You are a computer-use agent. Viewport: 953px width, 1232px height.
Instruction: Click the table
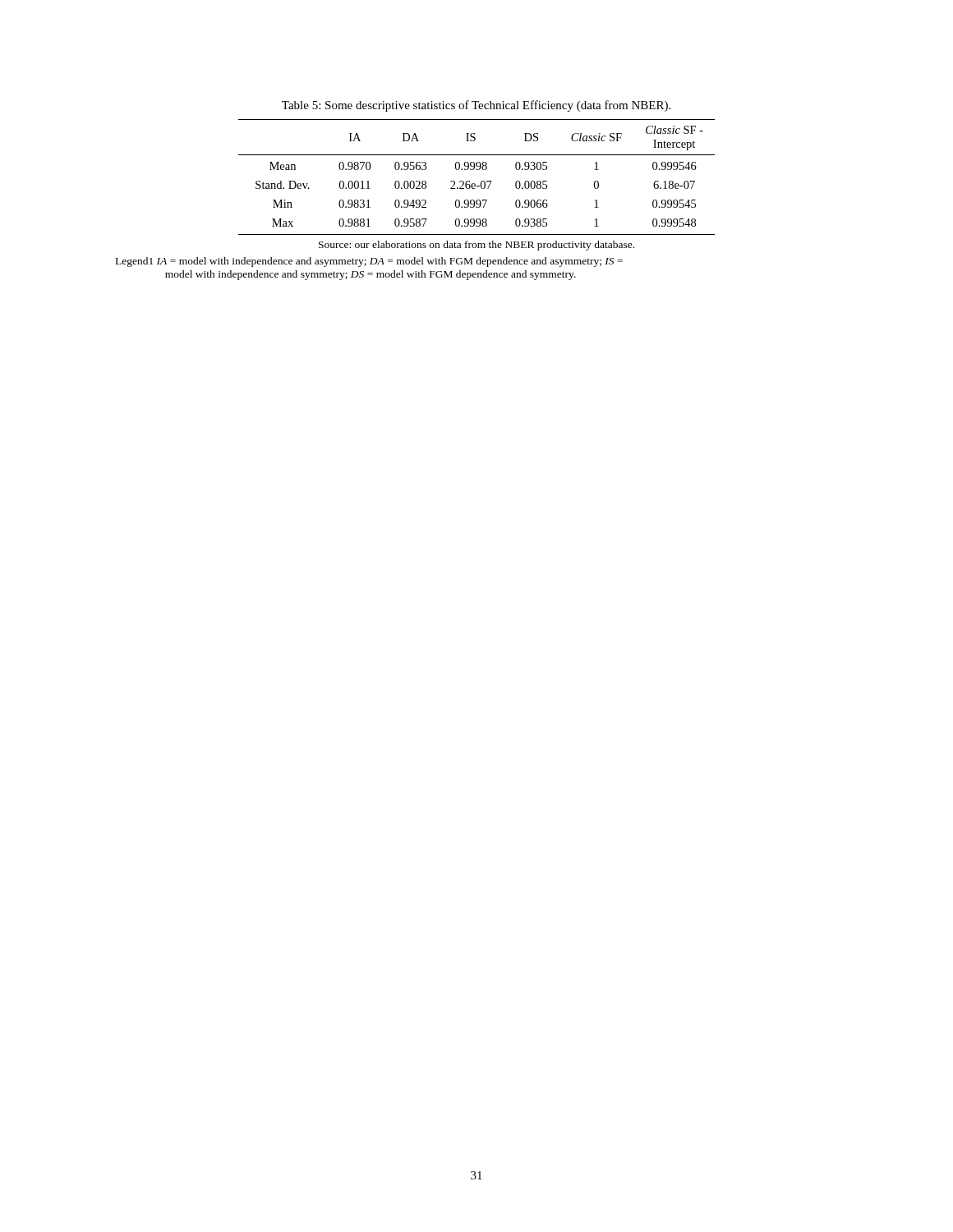[476, 177]
